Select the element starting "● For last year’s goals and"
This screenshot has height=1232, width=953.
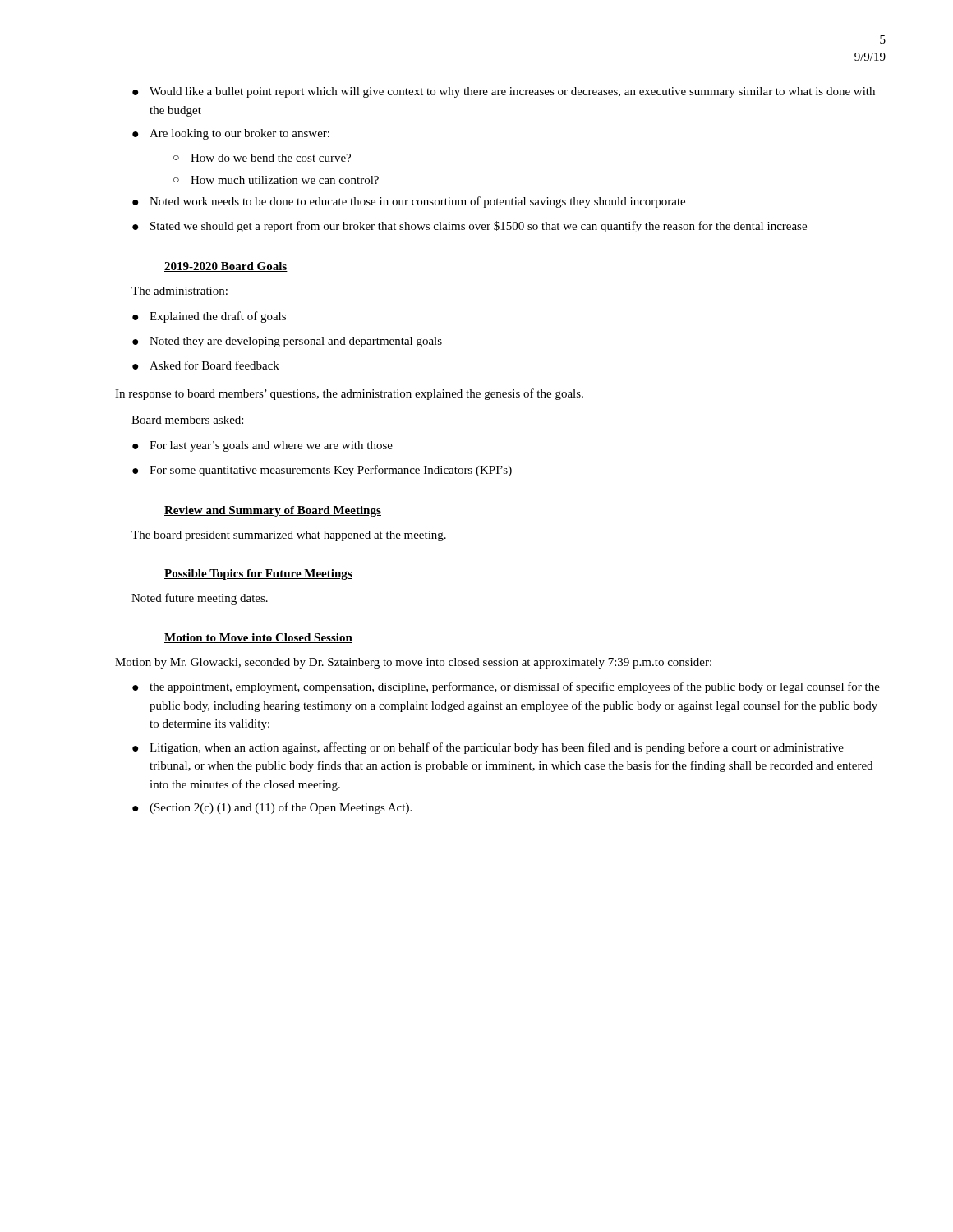[262, 446]
